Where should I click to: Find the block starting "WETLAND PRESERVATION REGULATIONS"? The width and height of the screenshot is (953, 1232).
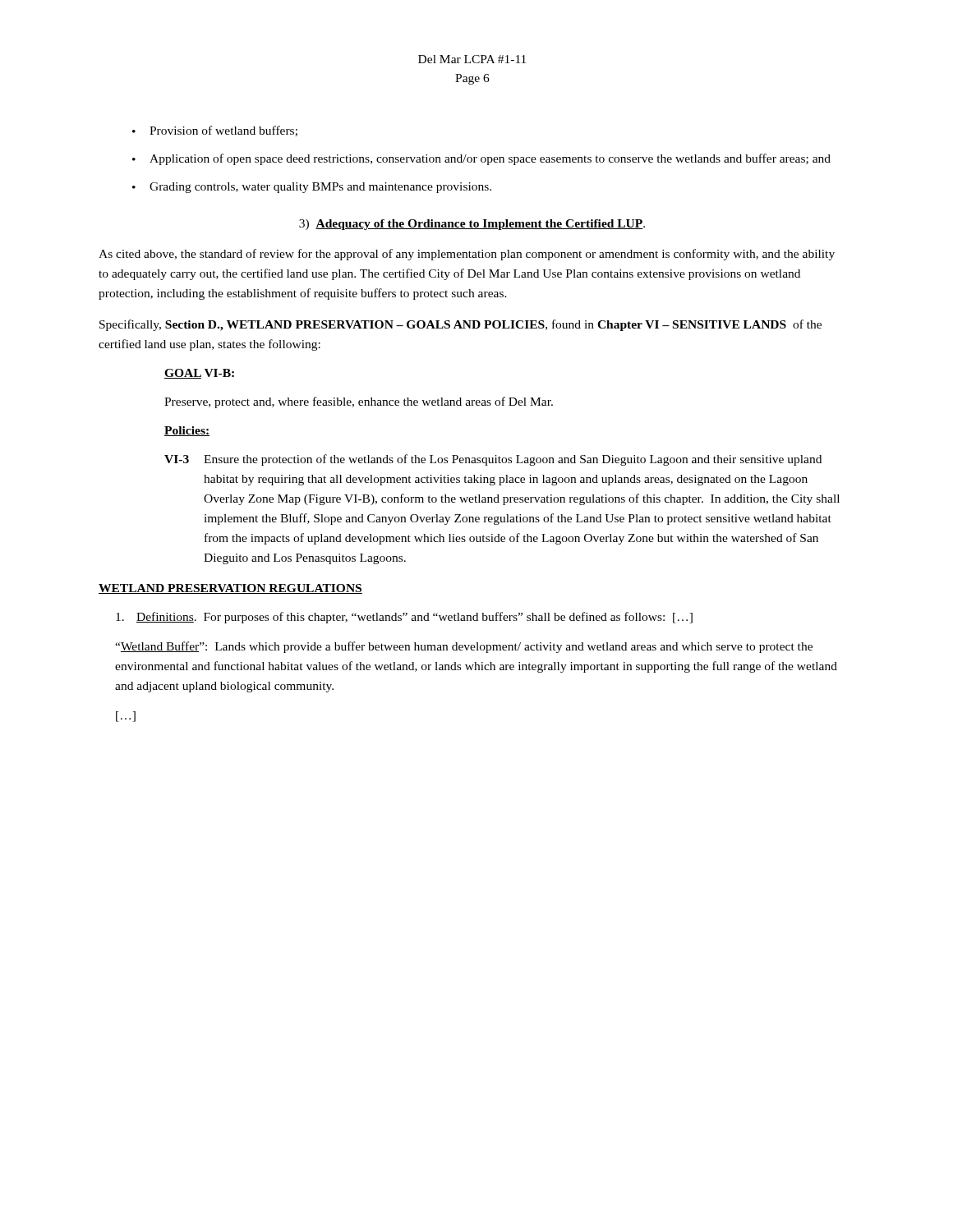pyautogui.click(x=230, y=588)
